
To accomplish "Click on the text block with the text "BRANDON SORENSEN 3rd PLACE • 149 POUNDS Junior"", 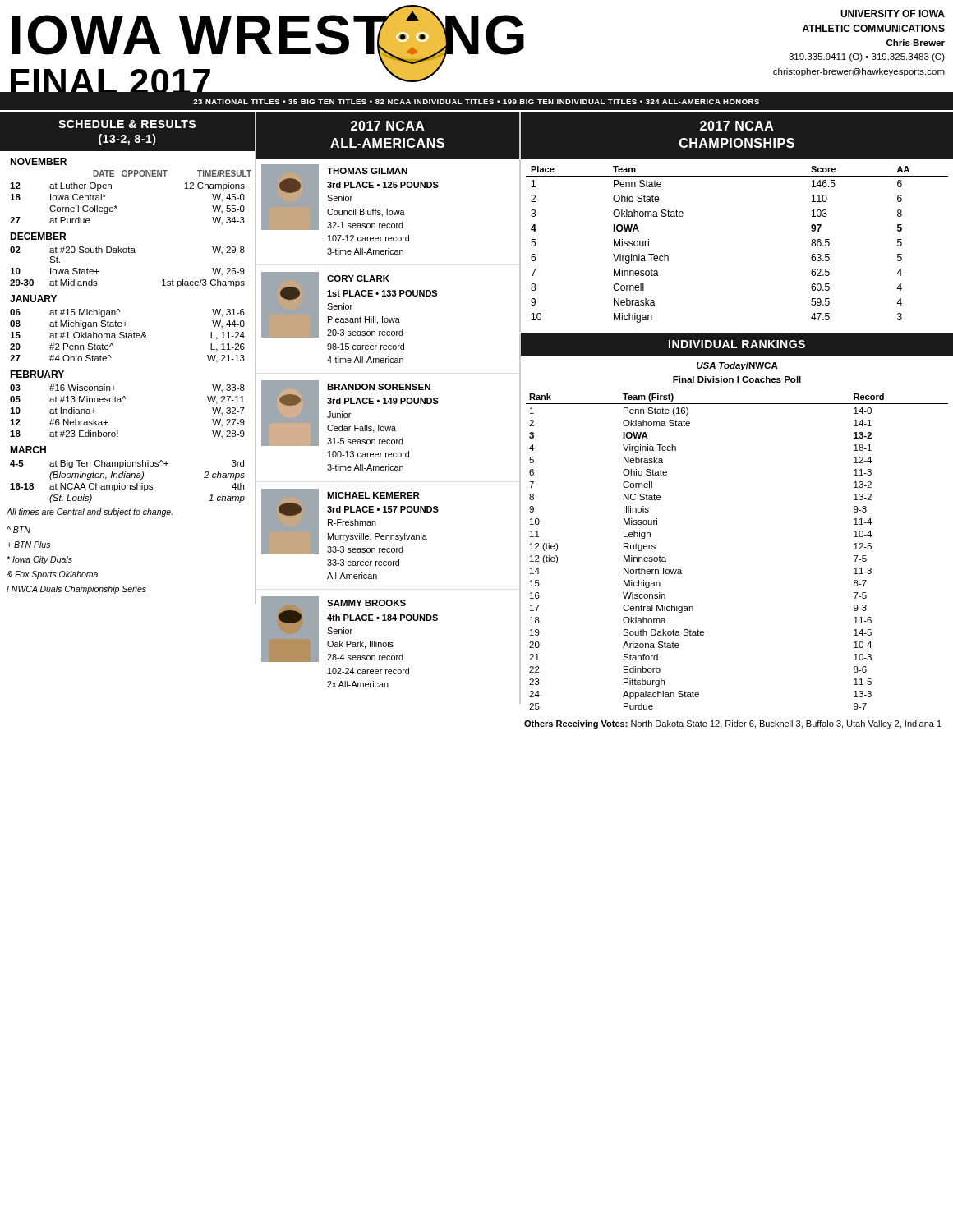I will click(350, 427).
